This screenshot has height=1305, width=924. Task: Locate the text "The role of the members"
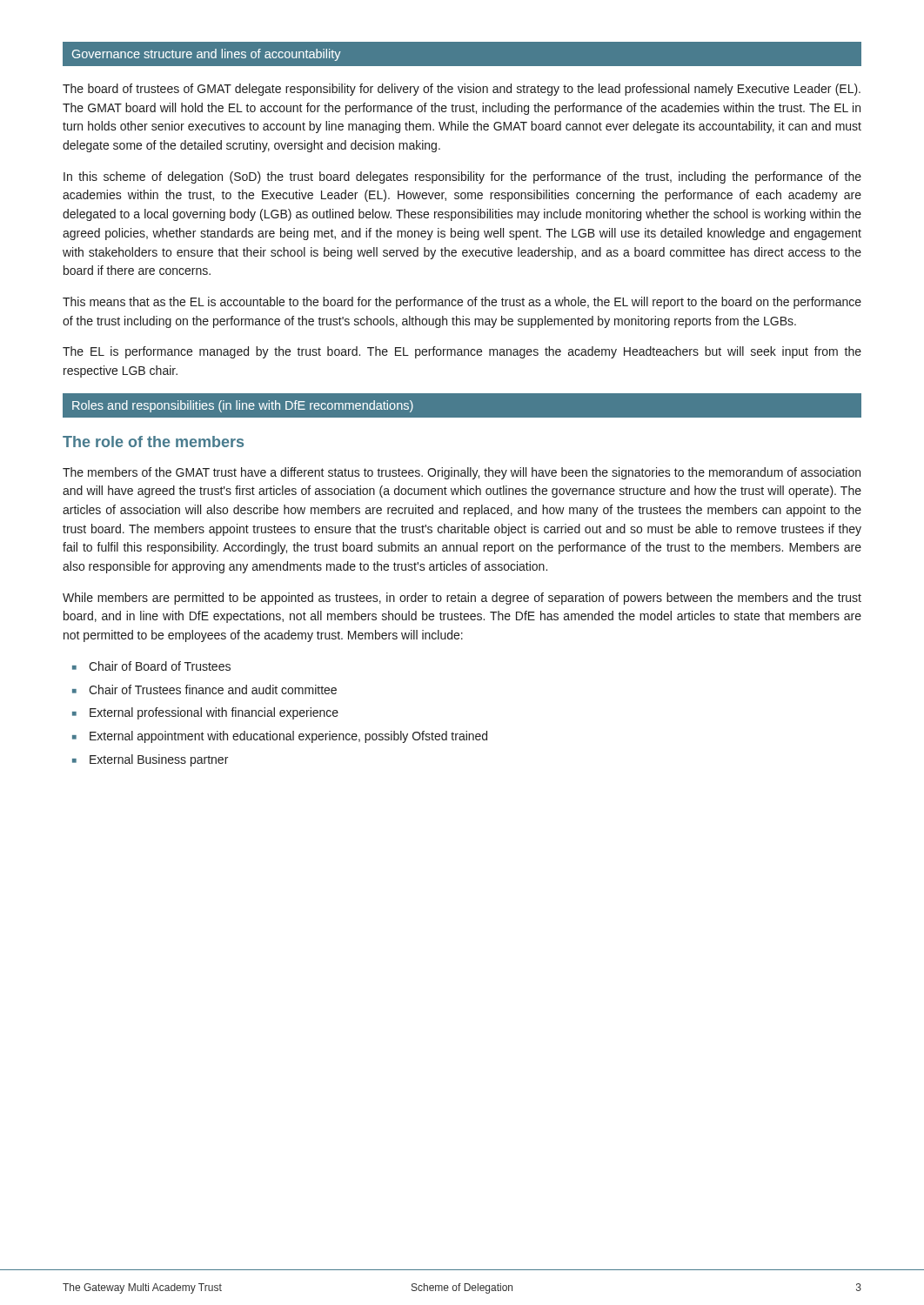pyautogui.click(x=154, y=442)
